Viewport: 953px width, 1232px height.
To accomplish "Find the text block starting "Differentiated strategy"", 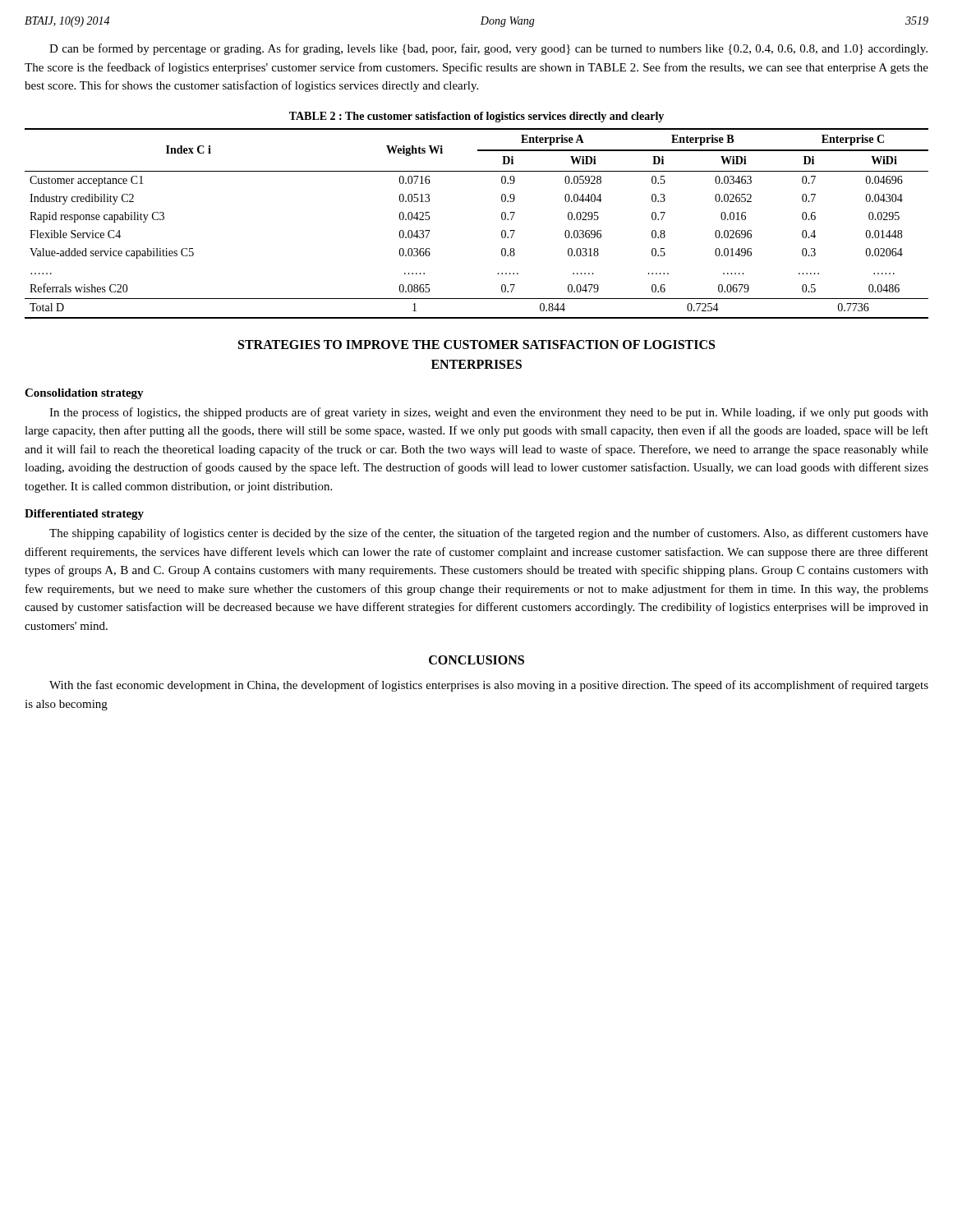I will (84, 513).
